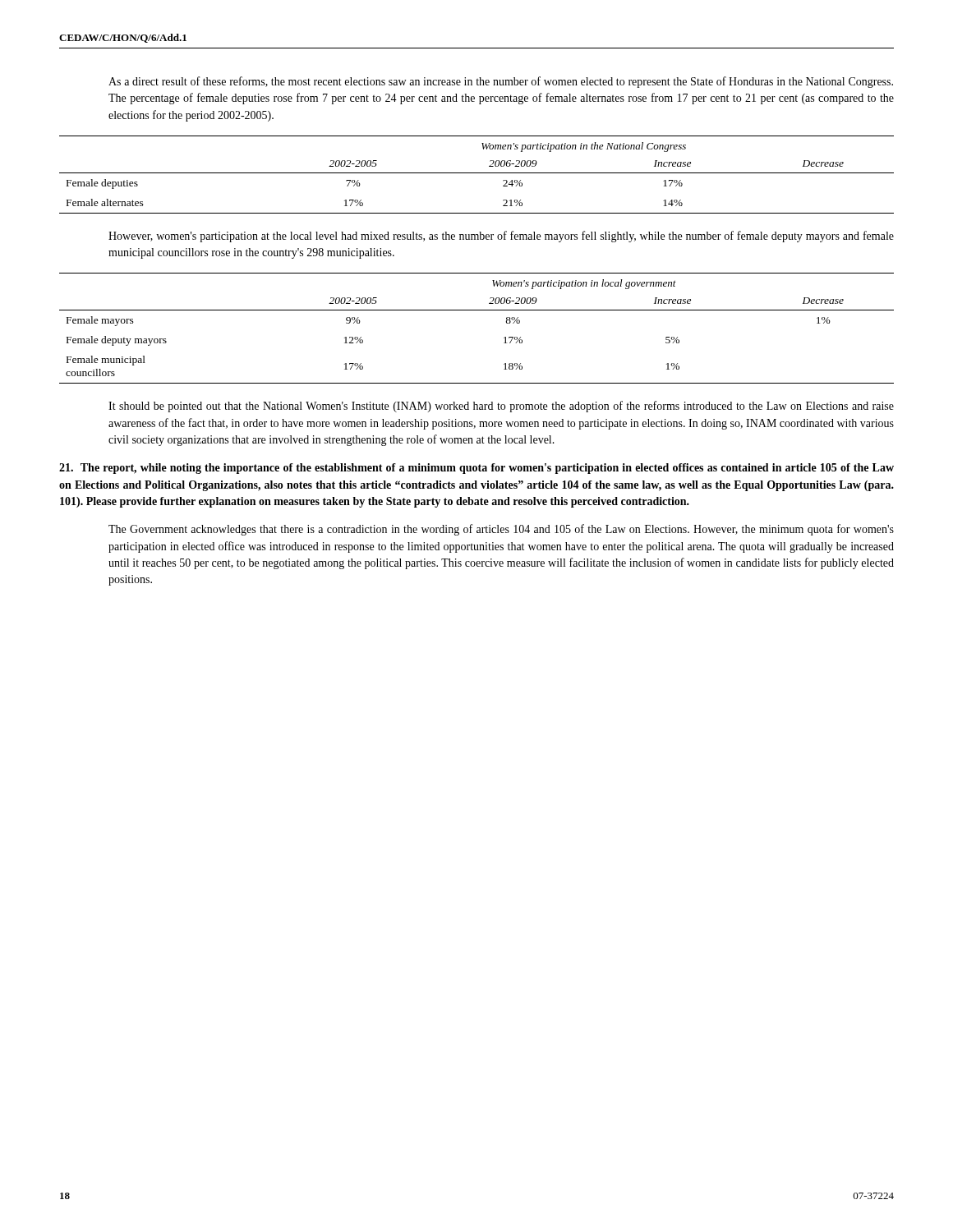Click on the table containing "Female mayors"
The width and height of the screenshot is (953, 1232).
(476, 329)
